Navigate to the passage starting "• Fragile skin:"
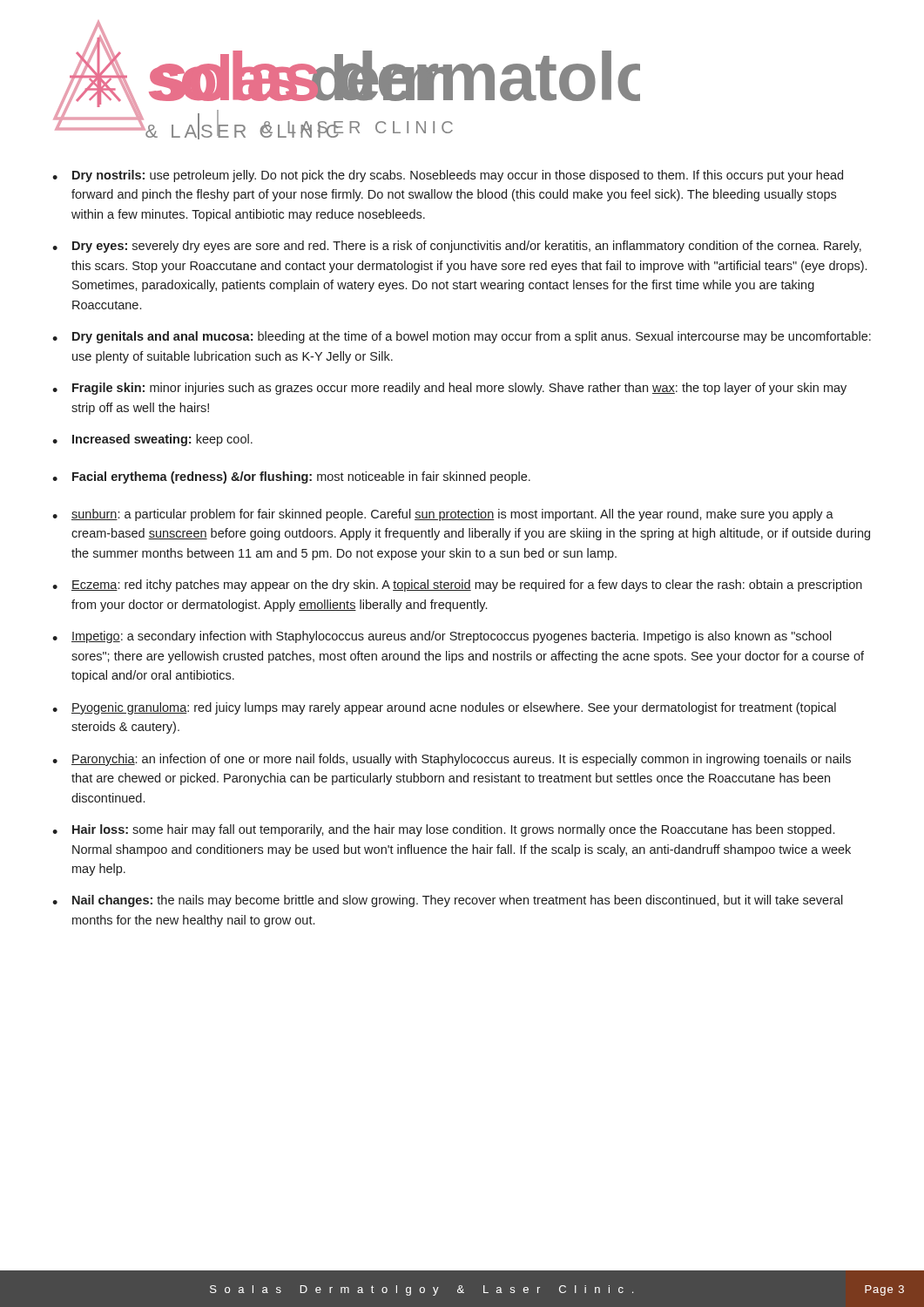 click(x=462, y=398)
